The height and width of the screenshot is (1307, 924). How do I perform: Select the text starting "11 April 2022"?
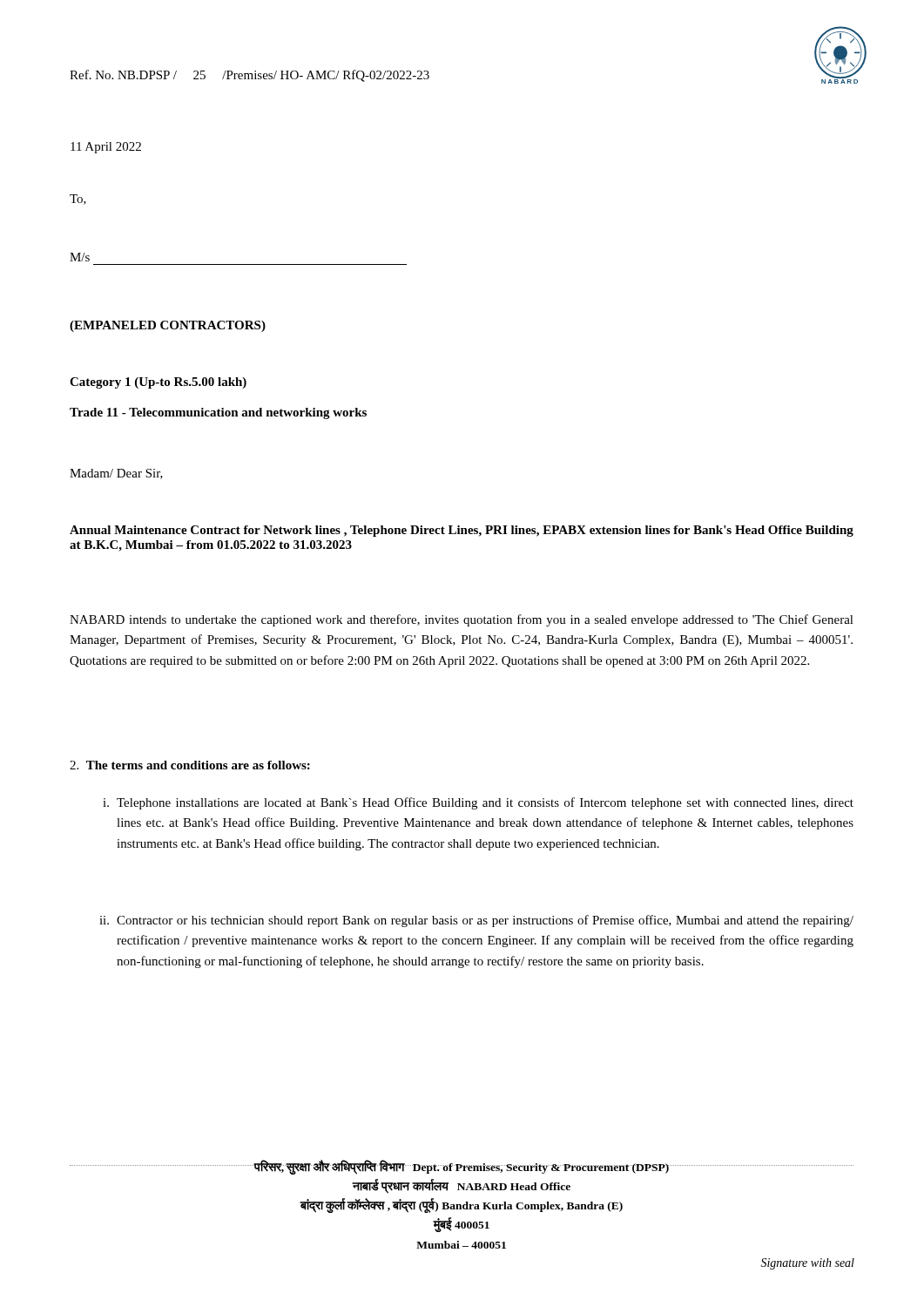pyautogui.click(x=106, y=146)
